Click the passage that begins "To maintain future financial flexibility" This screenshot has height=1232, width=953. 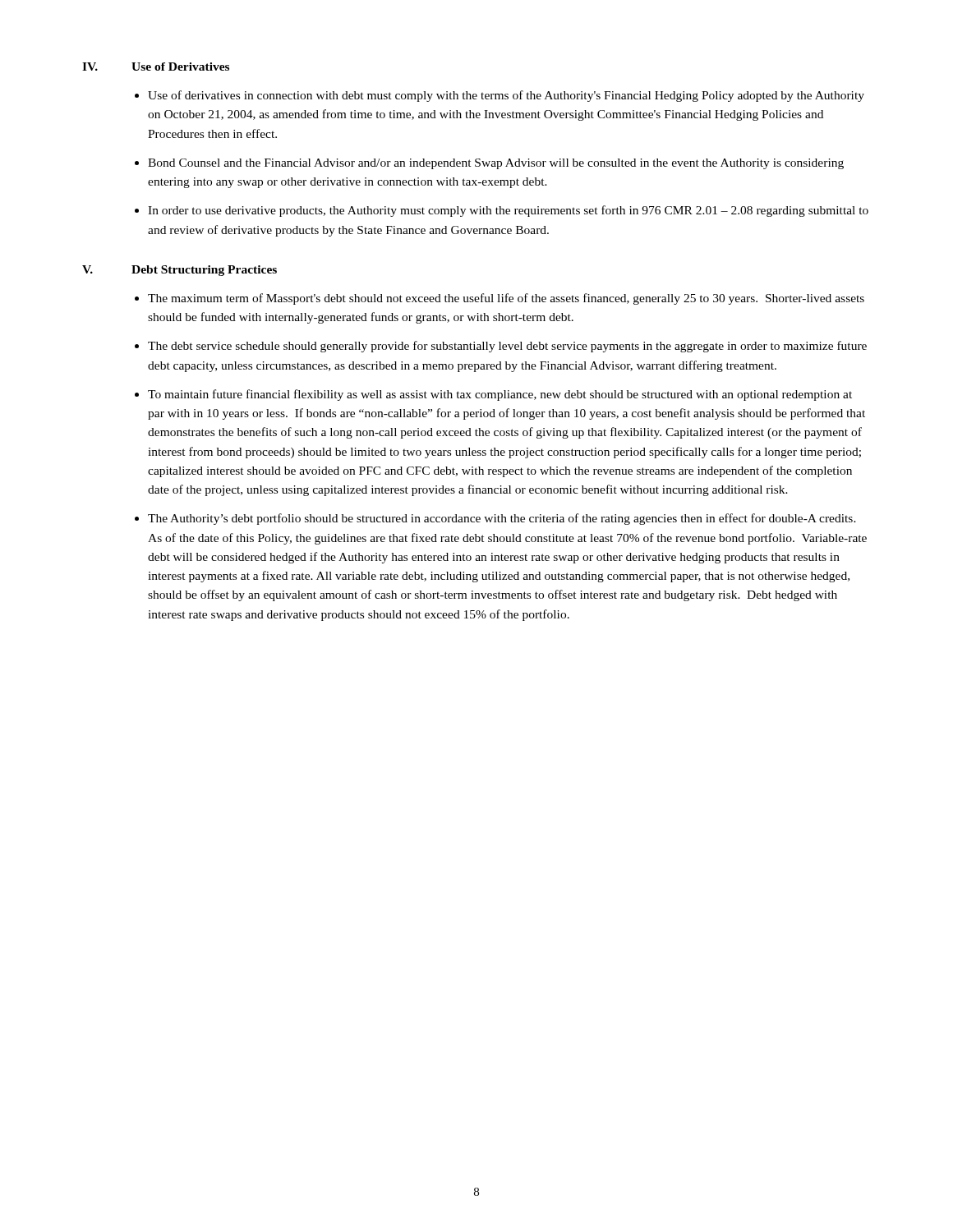point(507,441)
